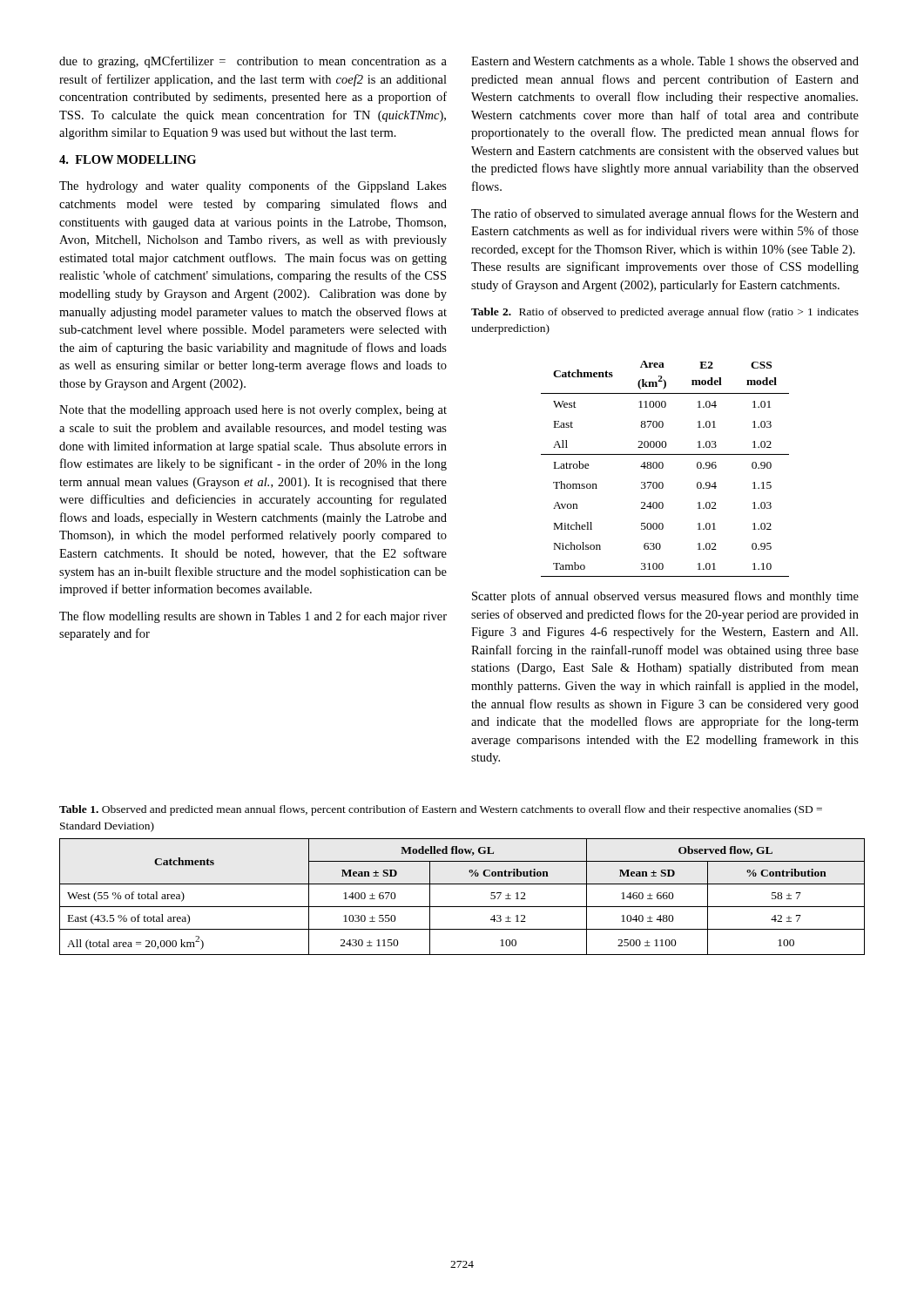Viewport: 924px width, 1307px height.
Task: Locate the text block containing "The hydrology and water quality components of"
Action: pyautogui.click(x=253, y=285)
